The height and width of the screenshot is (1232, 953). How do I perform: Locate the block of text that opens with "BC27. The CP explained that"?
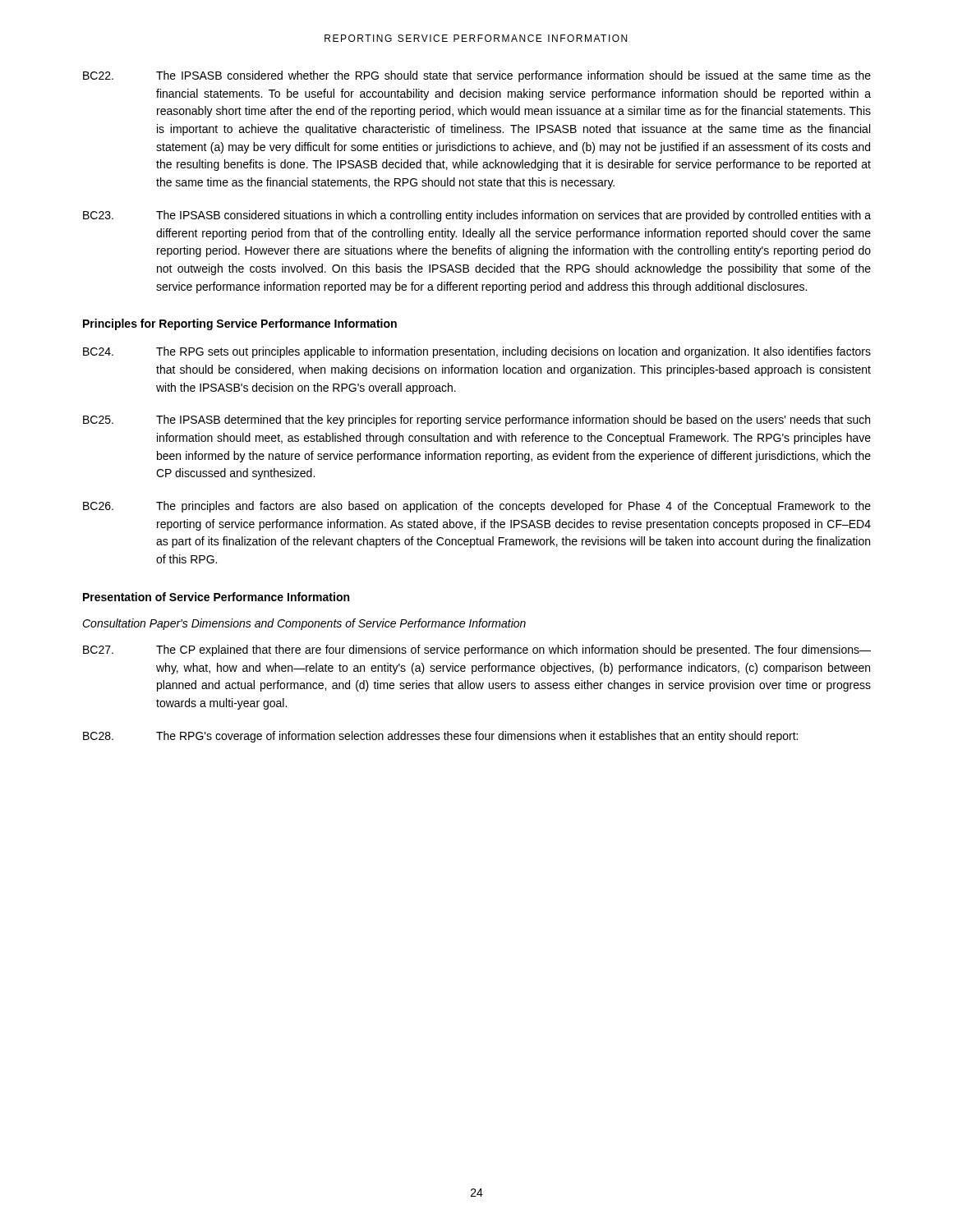(x=476, y=677)
